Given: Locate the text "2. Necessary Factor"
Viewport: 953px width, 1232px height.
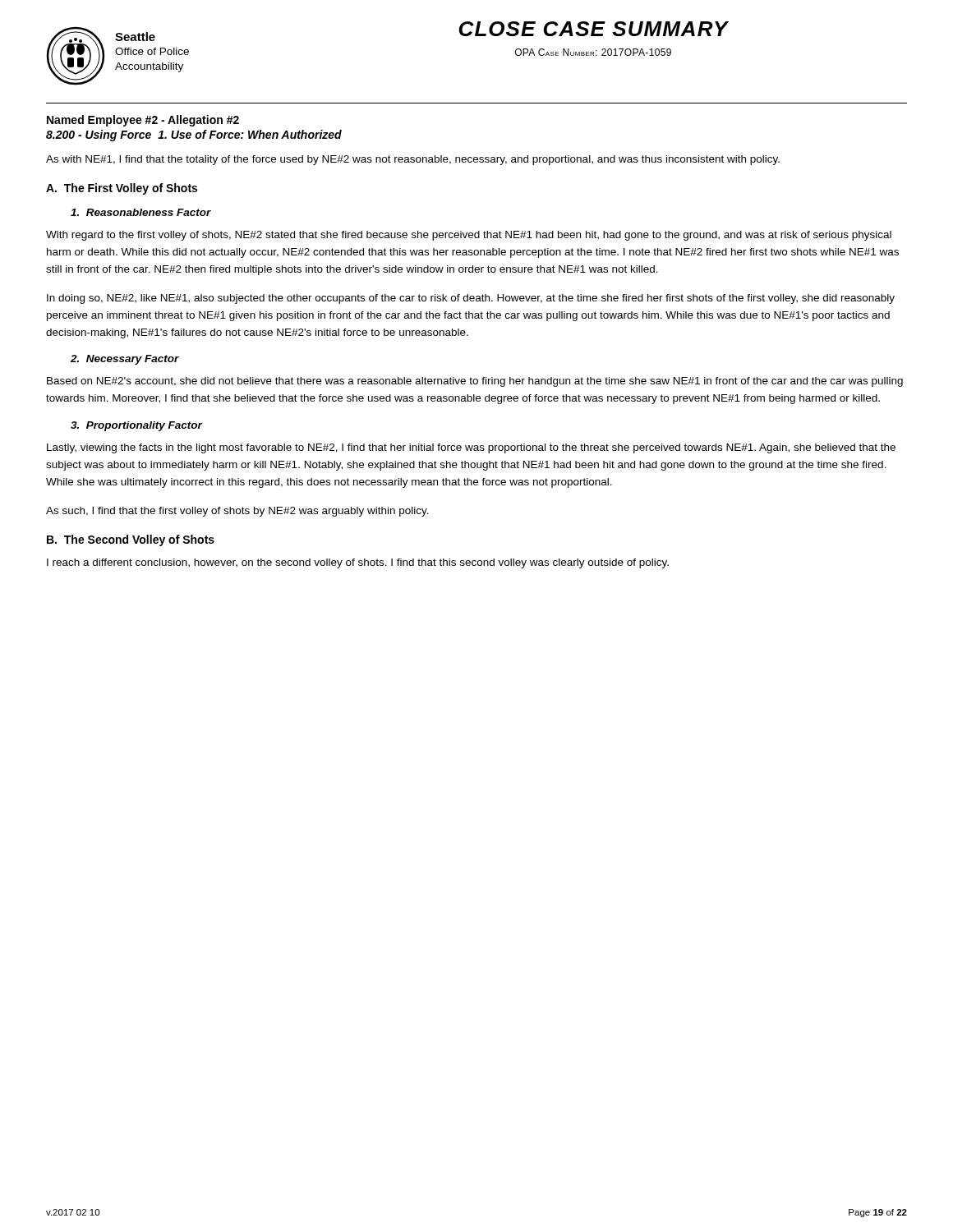Looking at the screenshot, I should [x=125, y=360].
